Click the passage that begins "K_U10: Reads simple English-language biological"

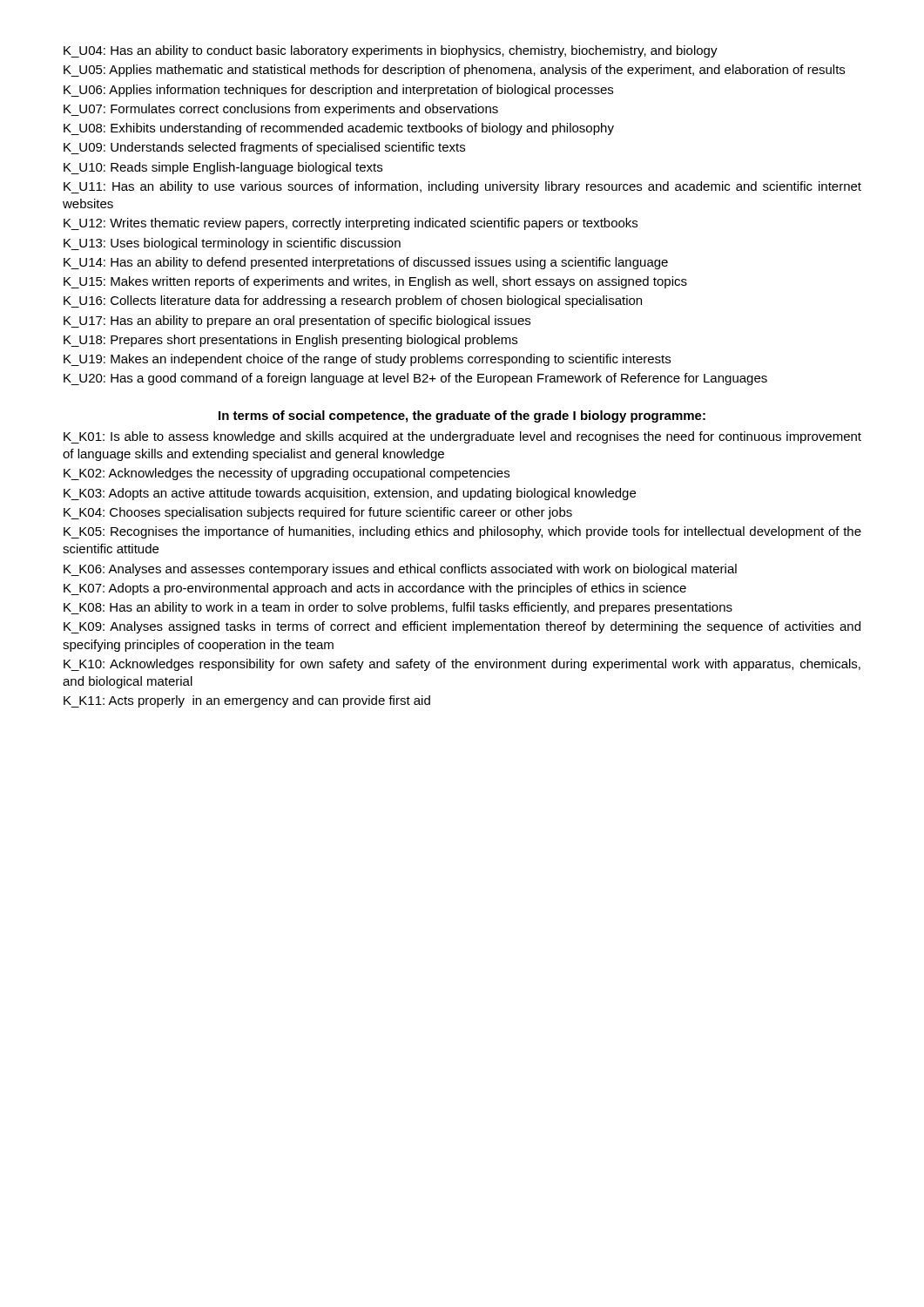click(223, 166)
